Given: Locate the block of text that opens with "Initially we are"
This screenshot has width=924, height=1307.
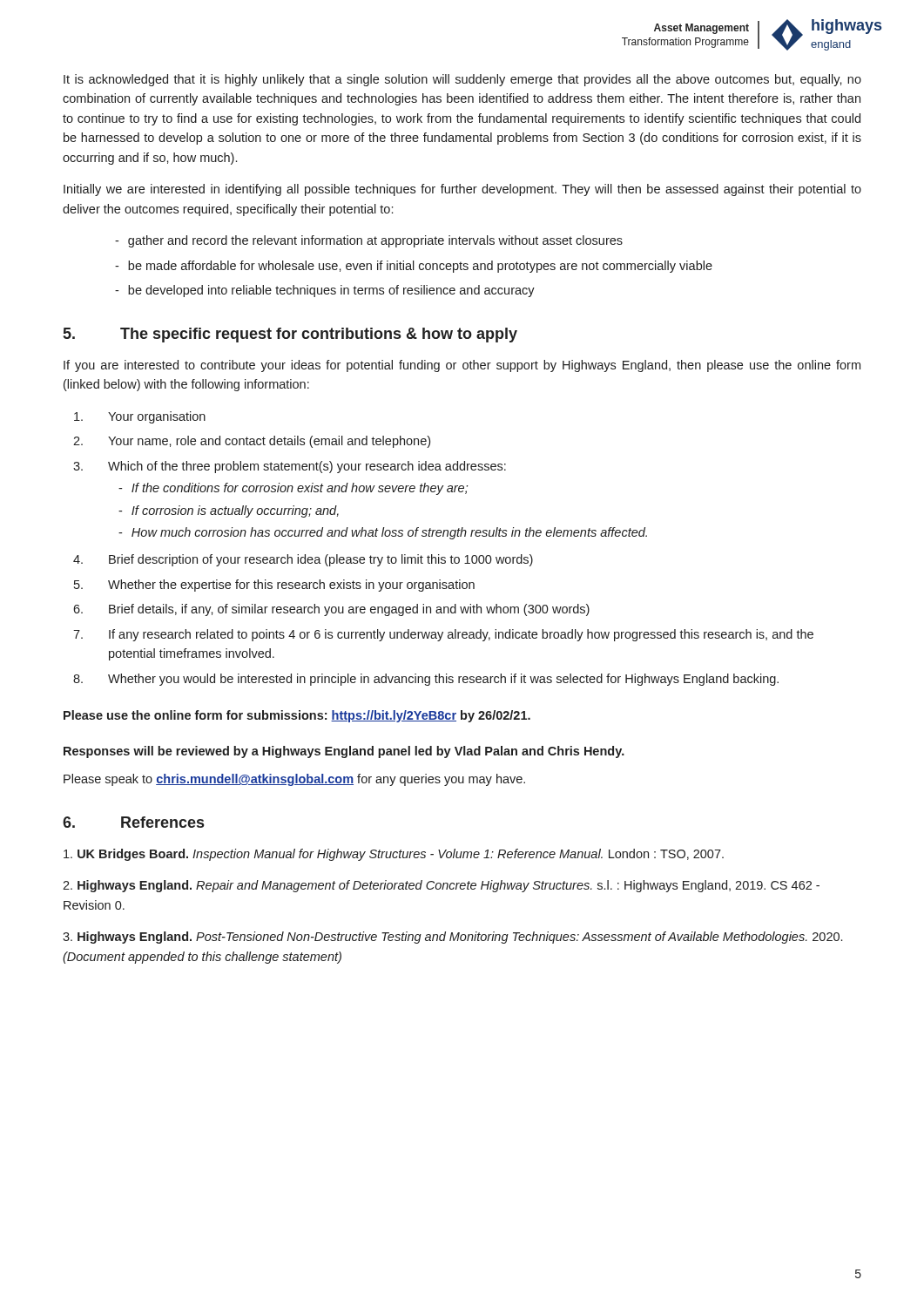Looking at the screenshot, I should tap(462, 199).
